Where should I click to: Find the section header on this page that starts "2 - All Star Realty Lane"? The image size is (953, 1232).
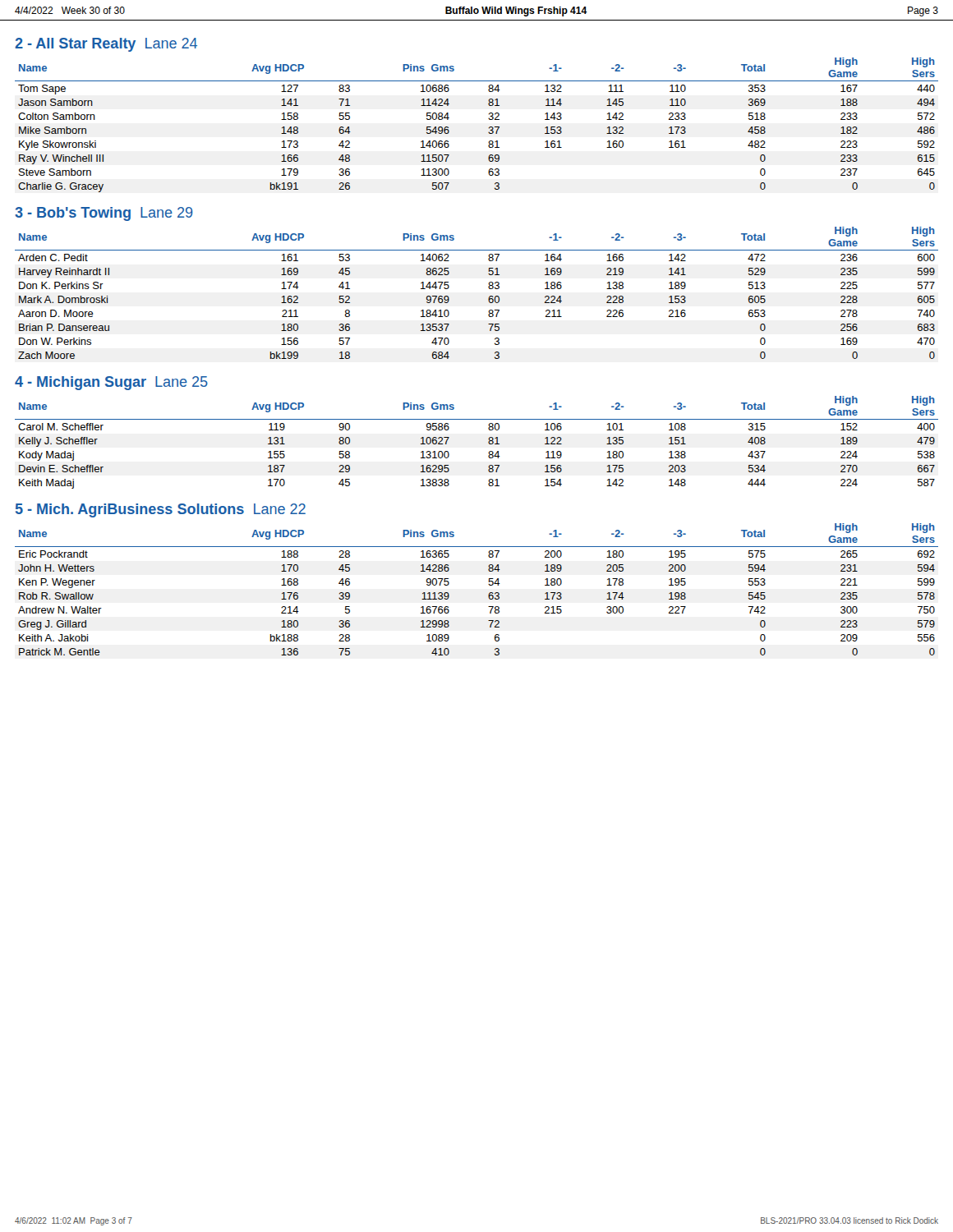click(x=106, y=44)
